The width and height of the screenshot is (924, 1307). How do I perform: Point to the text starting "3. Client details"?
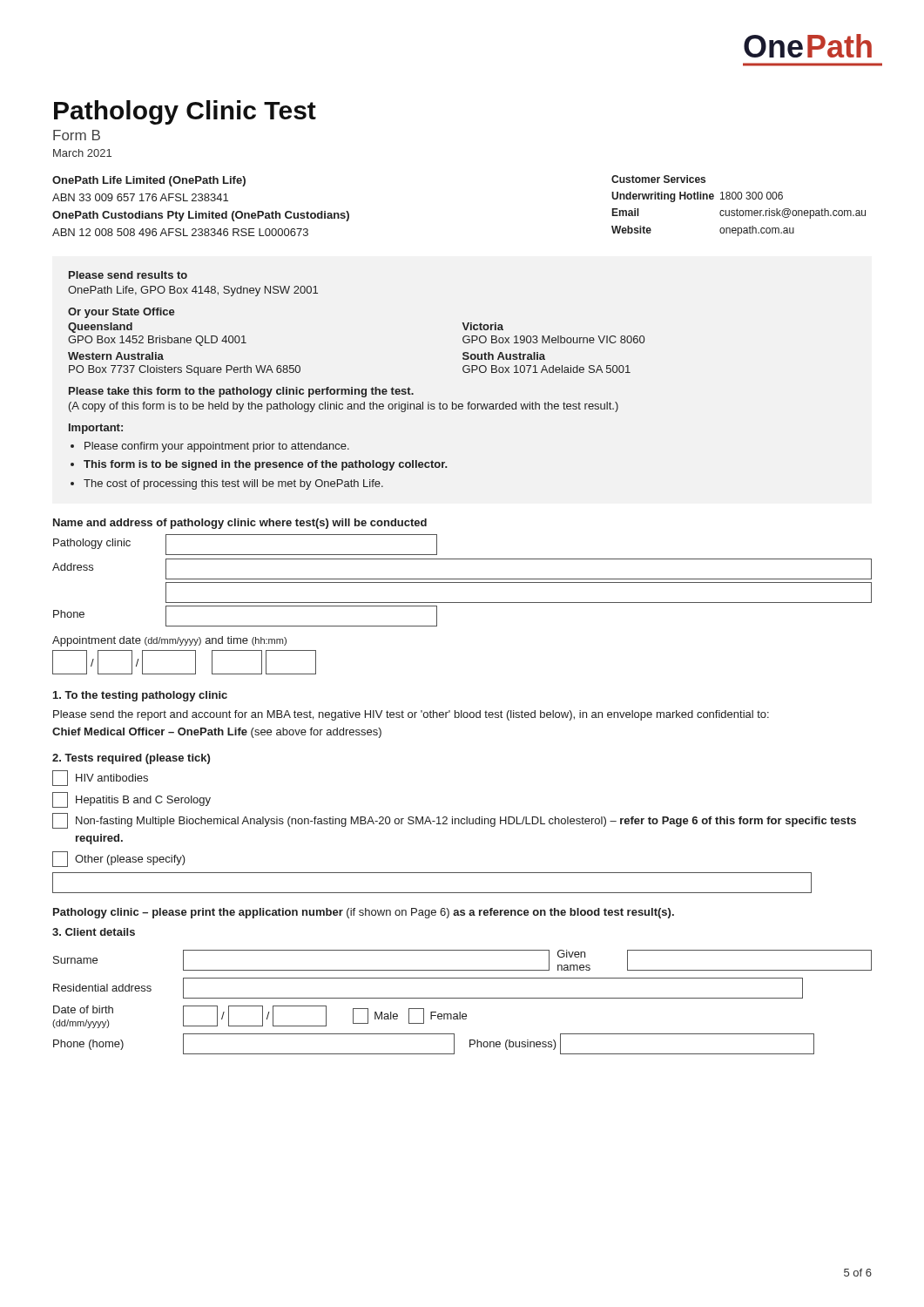pyautogui.click(x=94, y=932)
